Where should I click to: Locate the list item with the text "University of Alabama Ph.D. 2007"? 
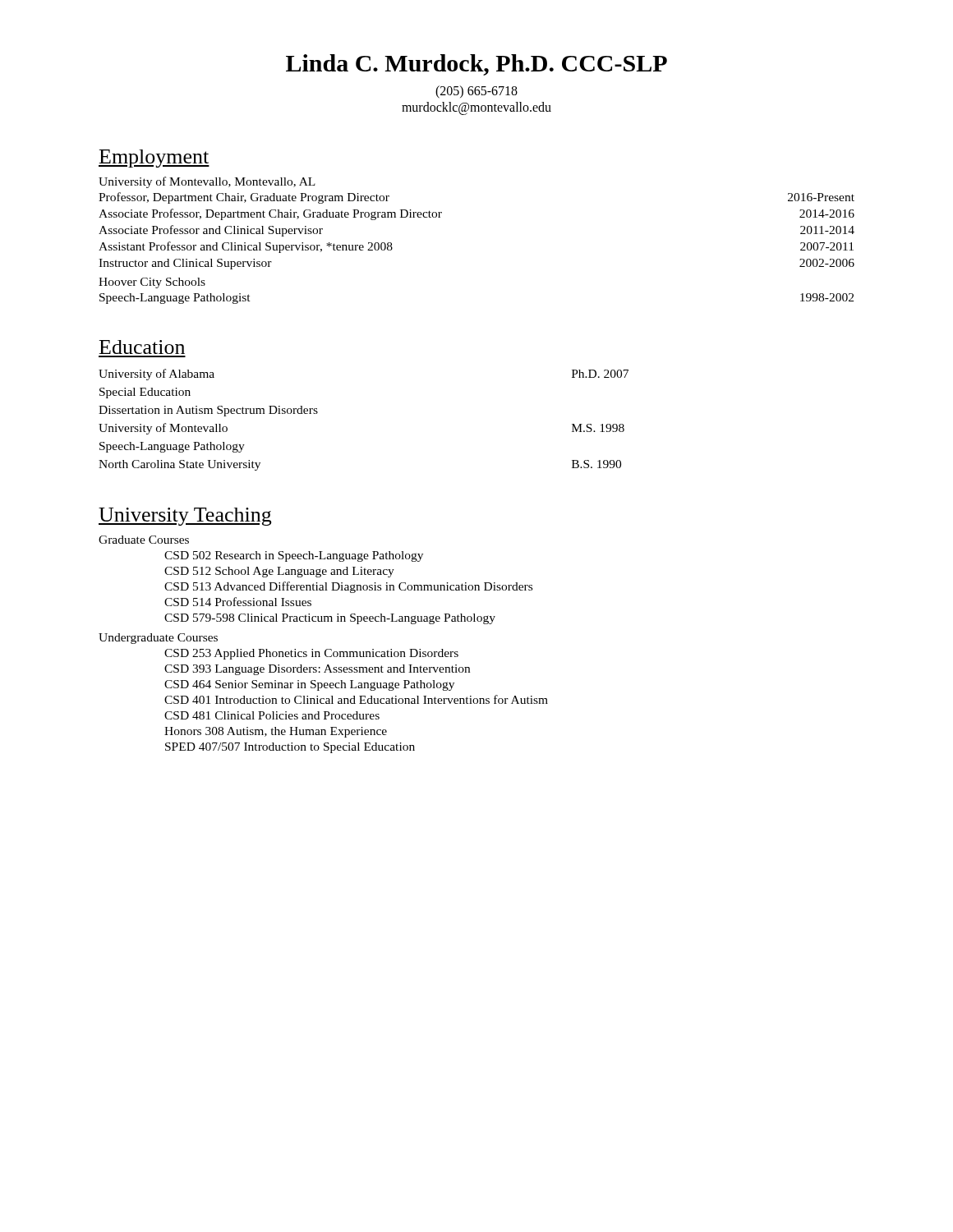(160, 373)
